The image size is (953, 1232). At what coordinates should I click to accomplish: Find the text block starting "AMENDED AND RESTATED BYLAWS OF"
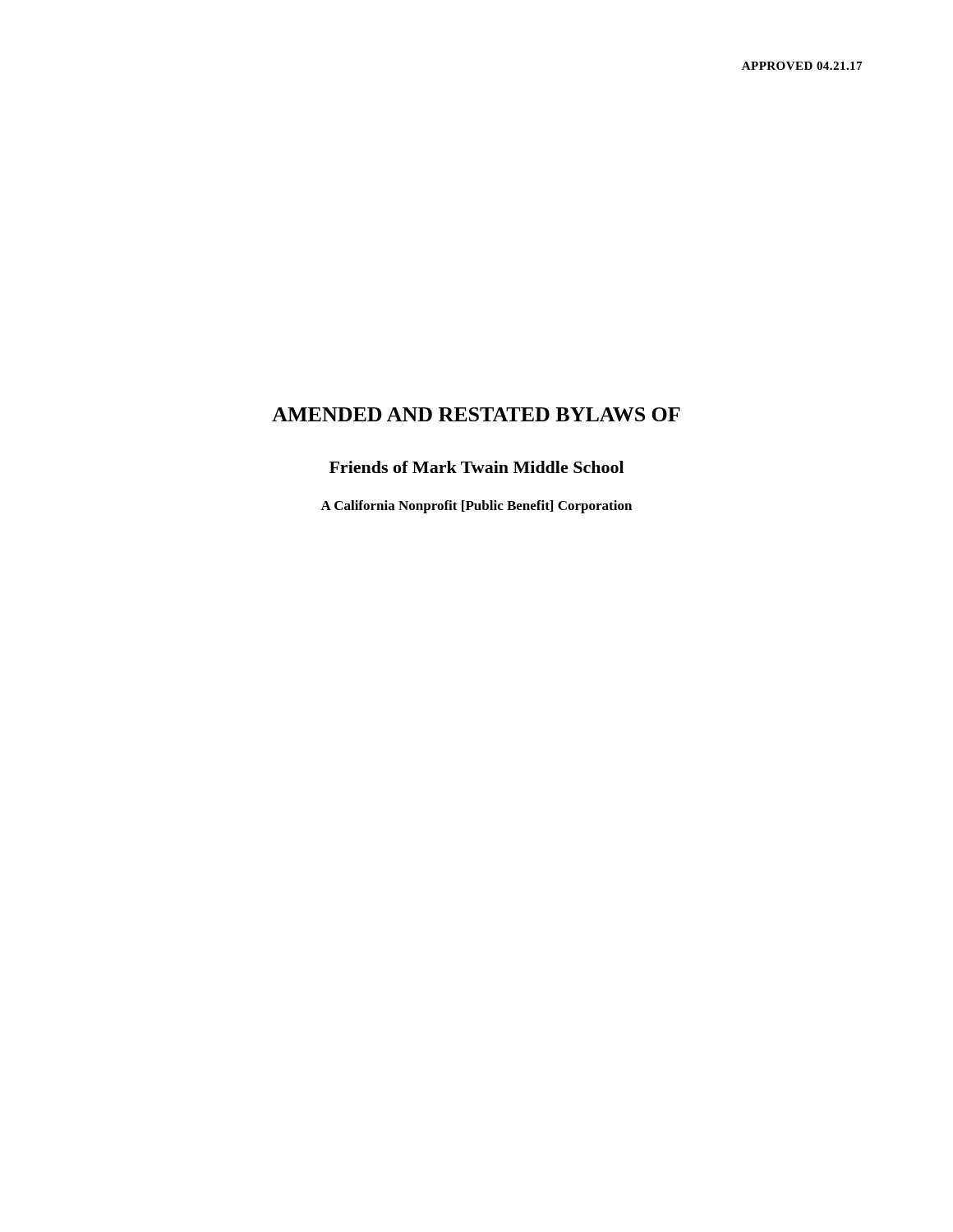[x=476, y=414]
